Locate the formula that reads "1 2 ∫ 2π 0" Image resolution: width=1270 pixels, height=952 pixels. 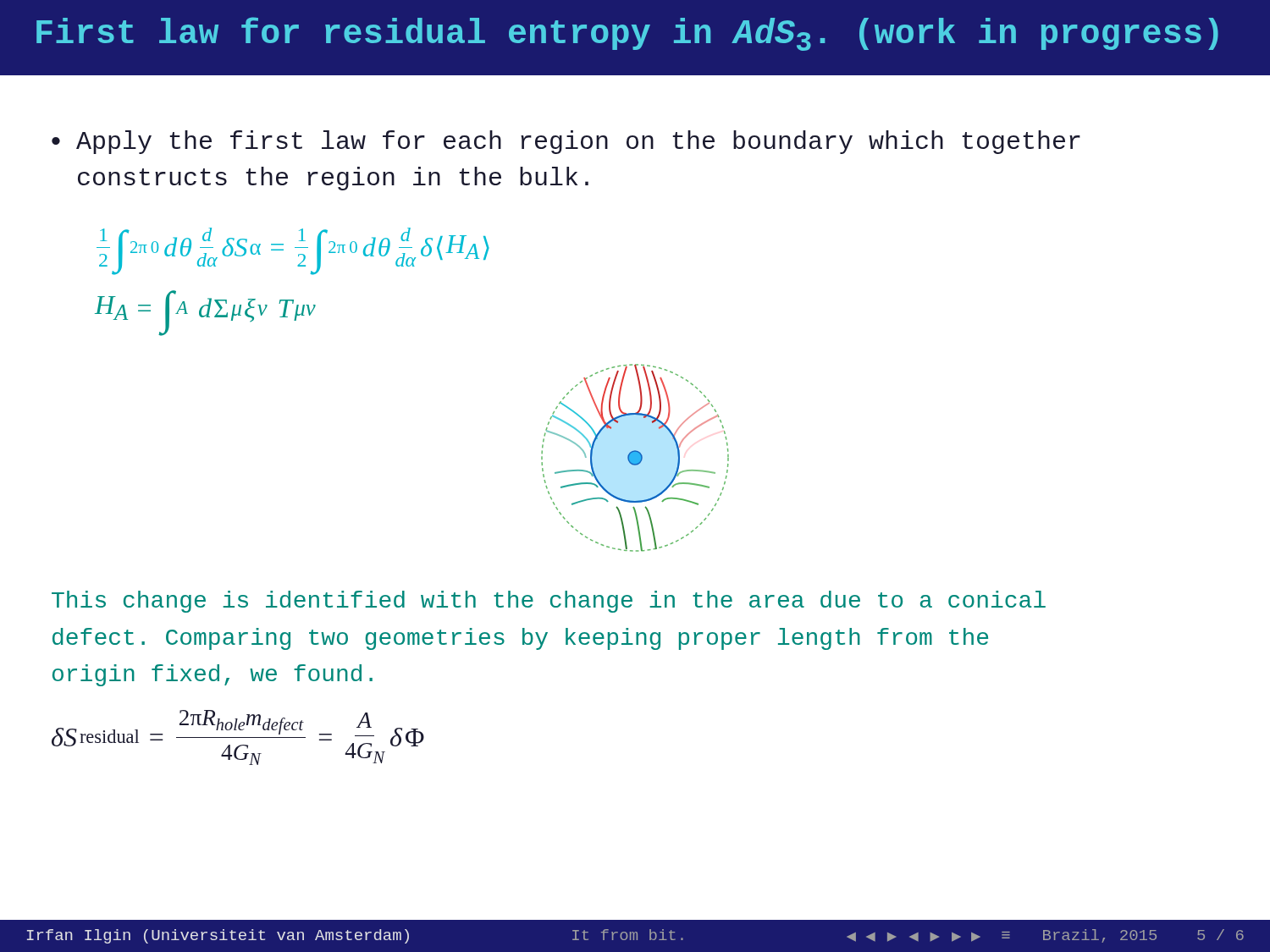pyautogui.click(x=293, y=247)
